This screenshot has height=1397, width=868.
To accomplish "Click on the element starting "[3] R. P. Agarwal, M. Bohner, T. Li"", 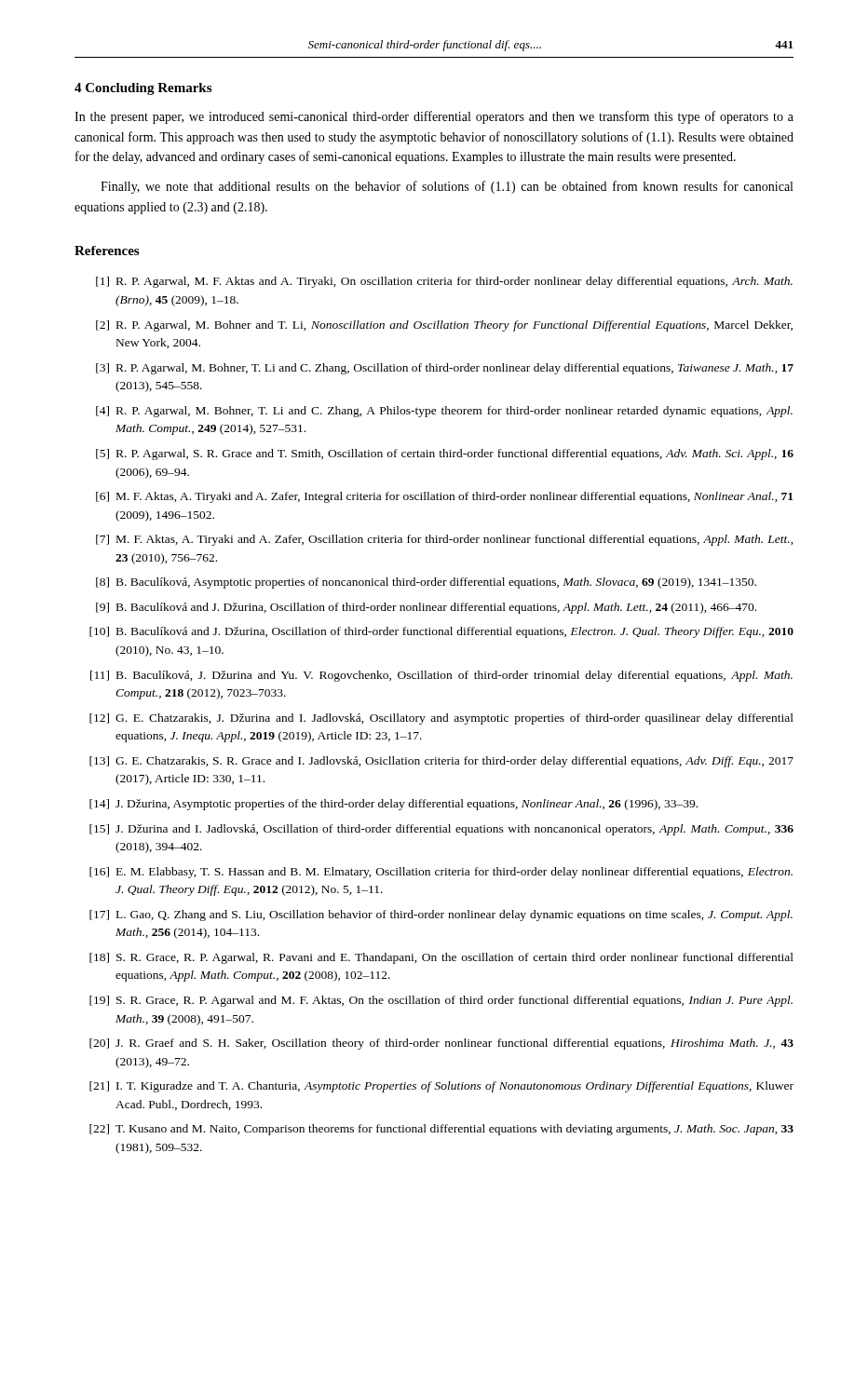I will click(434, 376).
